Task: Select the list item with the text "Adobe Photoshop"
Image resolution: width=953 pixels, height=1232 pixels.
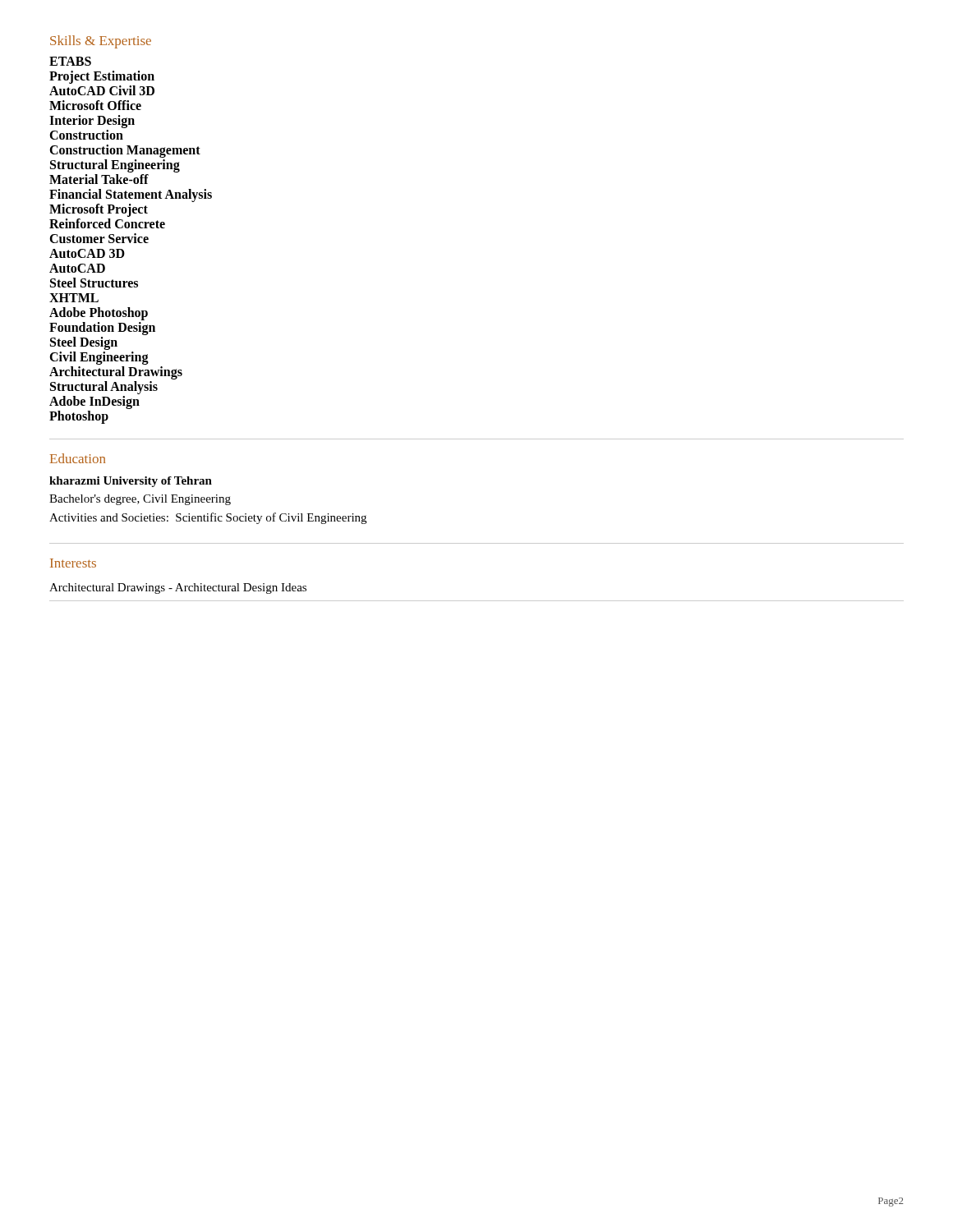Action: pyautogui.click(x=99, y=312)
